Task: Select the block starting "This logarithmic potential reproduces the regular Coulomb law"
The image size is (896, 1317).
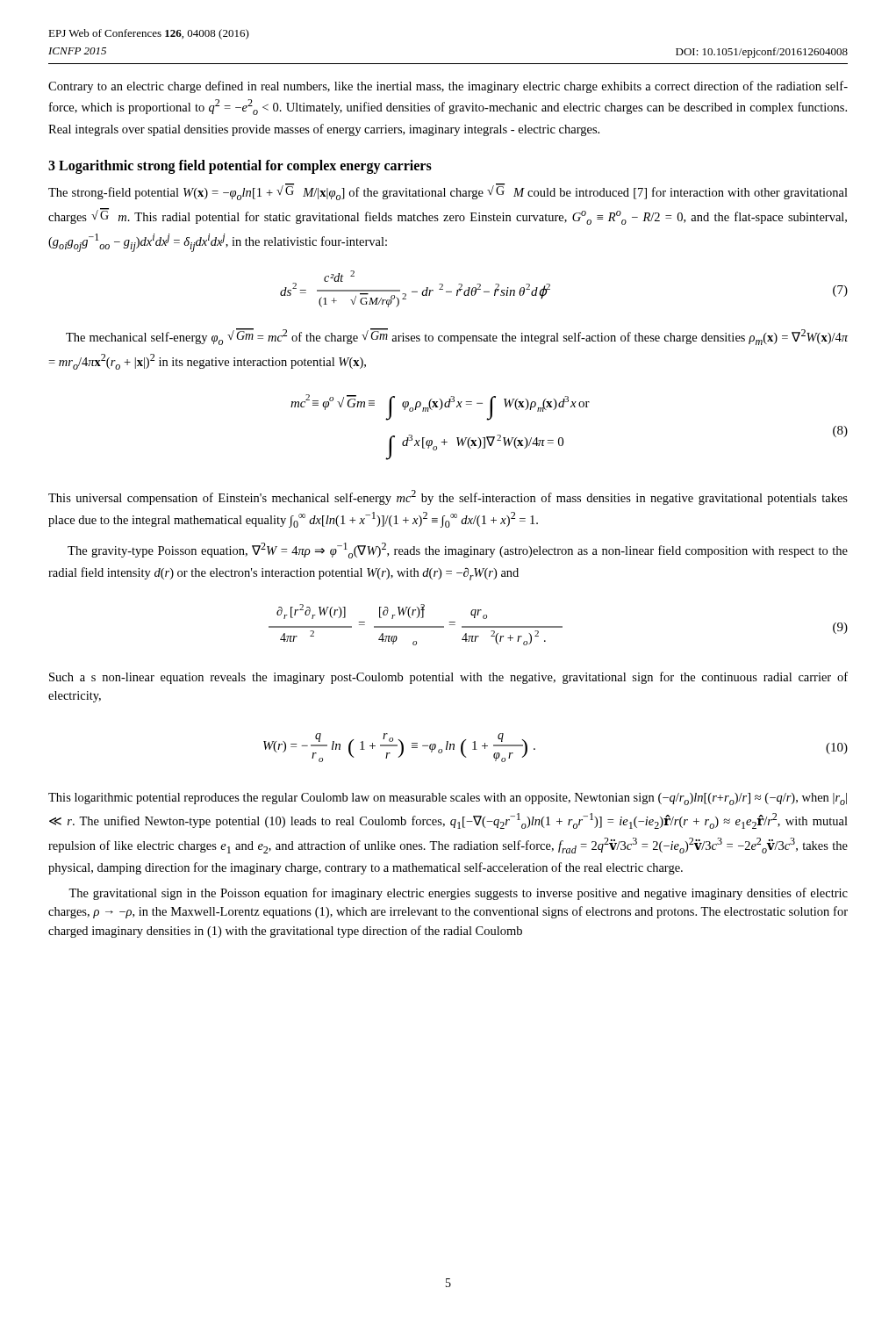Action: (x=448, y=832)
